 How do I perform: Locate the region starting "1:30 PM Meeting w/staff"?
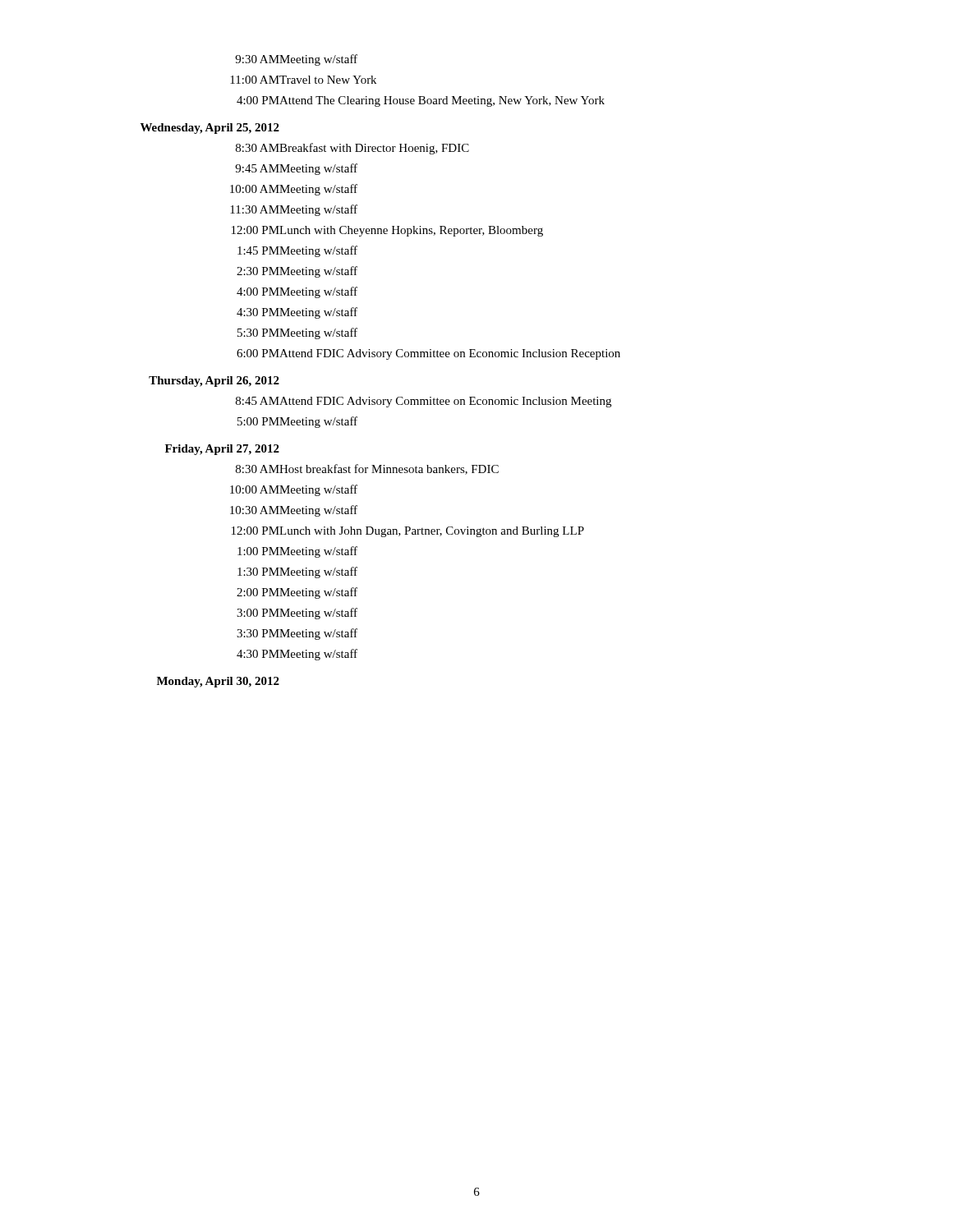coord(297,572)
